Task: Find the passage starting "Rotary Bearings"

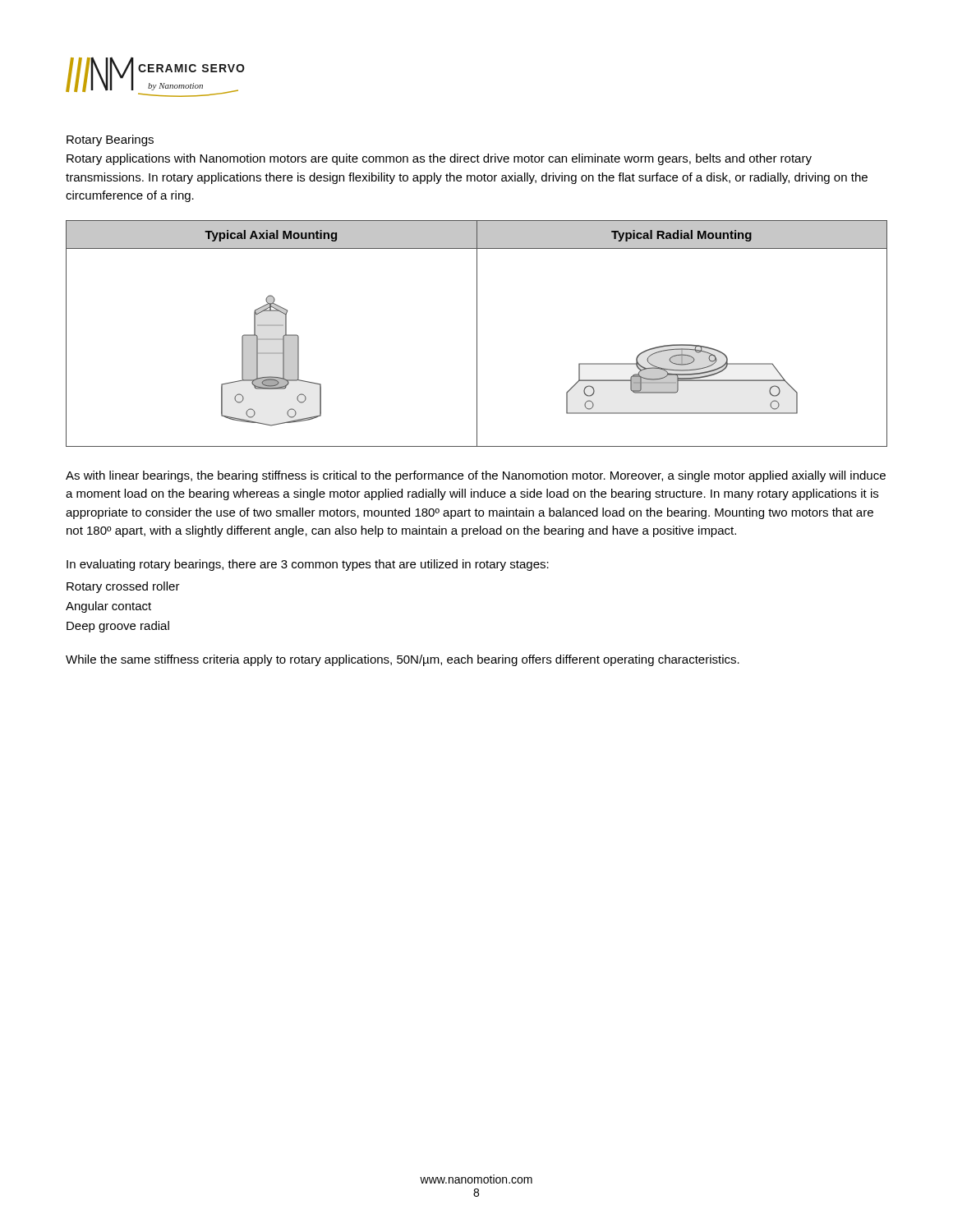Action: point(110,139)
